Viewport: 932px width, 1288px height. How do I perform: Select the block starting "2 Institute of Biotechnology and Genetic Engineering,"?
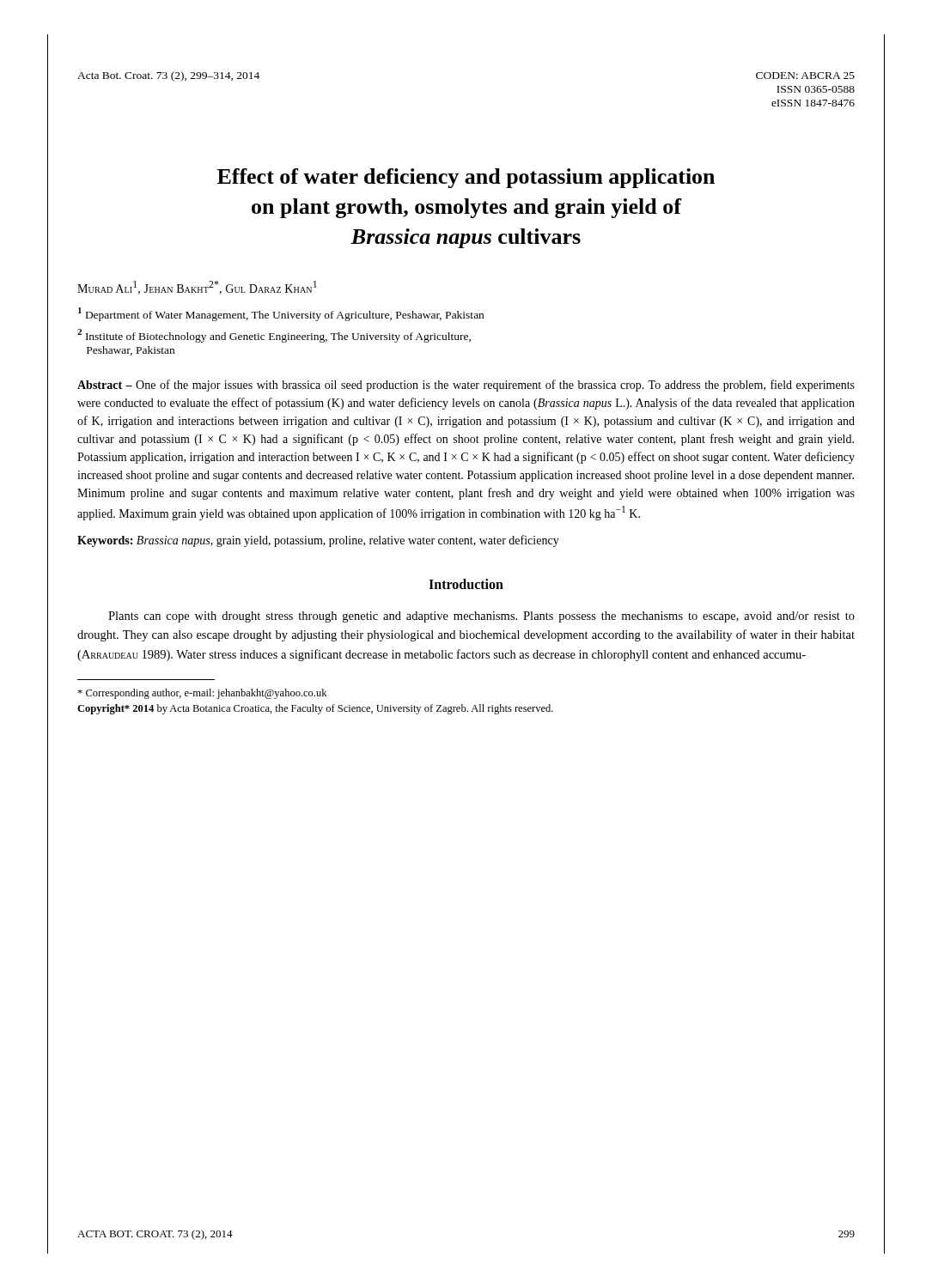pyautogui.click(x=274, y=341)
